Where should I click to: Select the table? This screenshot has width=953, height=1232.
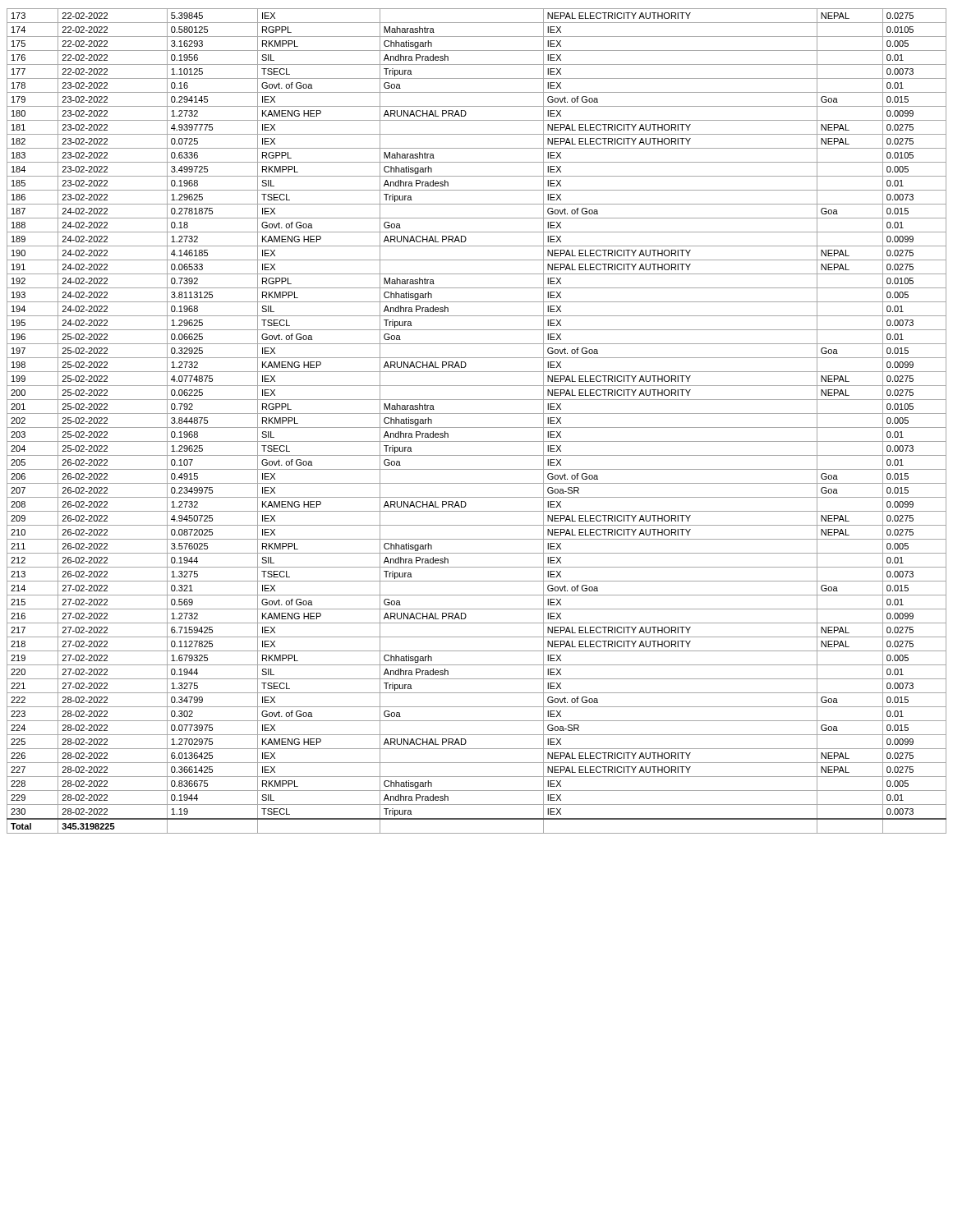click(x=476, y=421)
